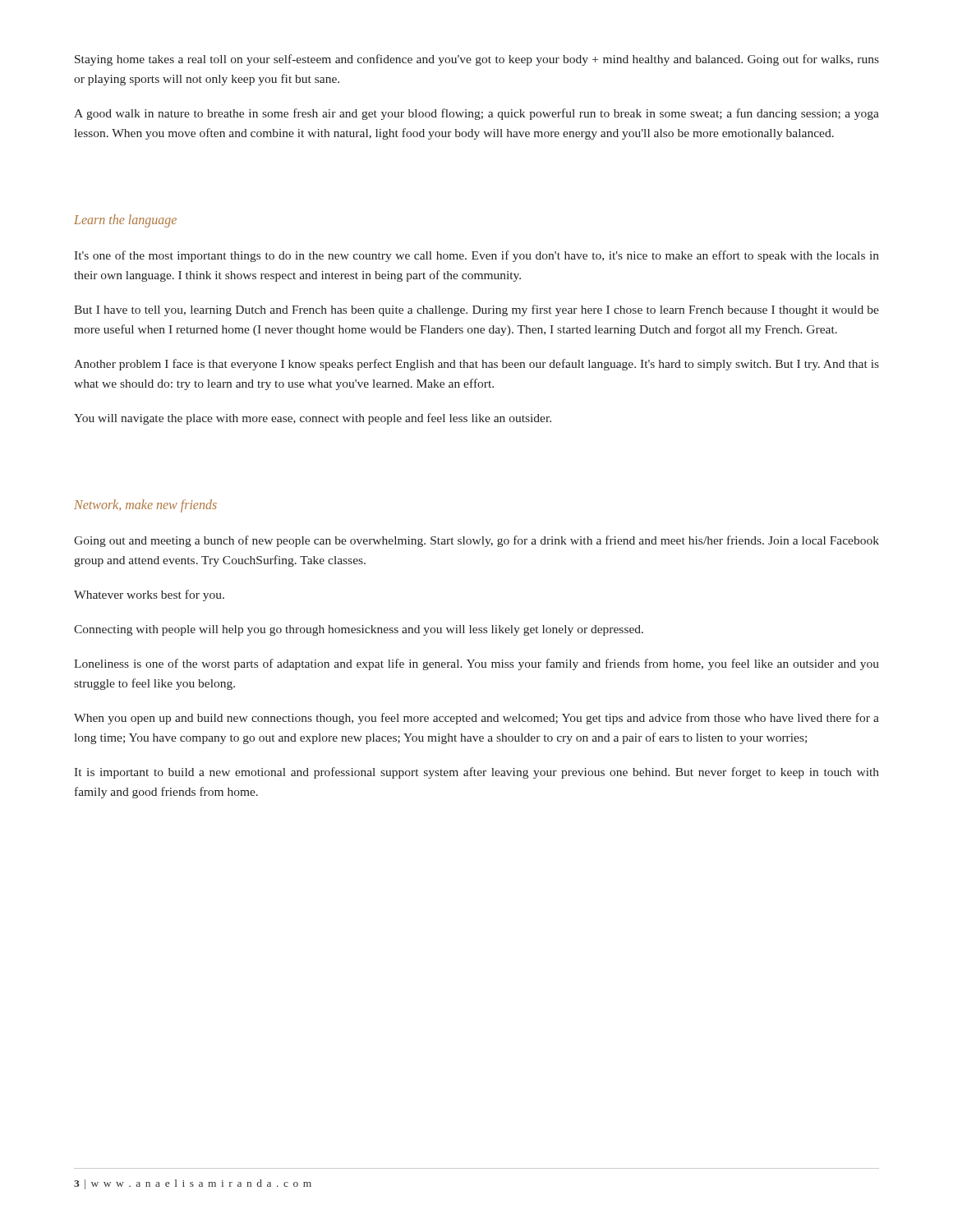953x1232 pixels.
Task: Locate the block of text that opens with "But I have to tell you, learning Dutch"
Action: [x=476, y=319]
